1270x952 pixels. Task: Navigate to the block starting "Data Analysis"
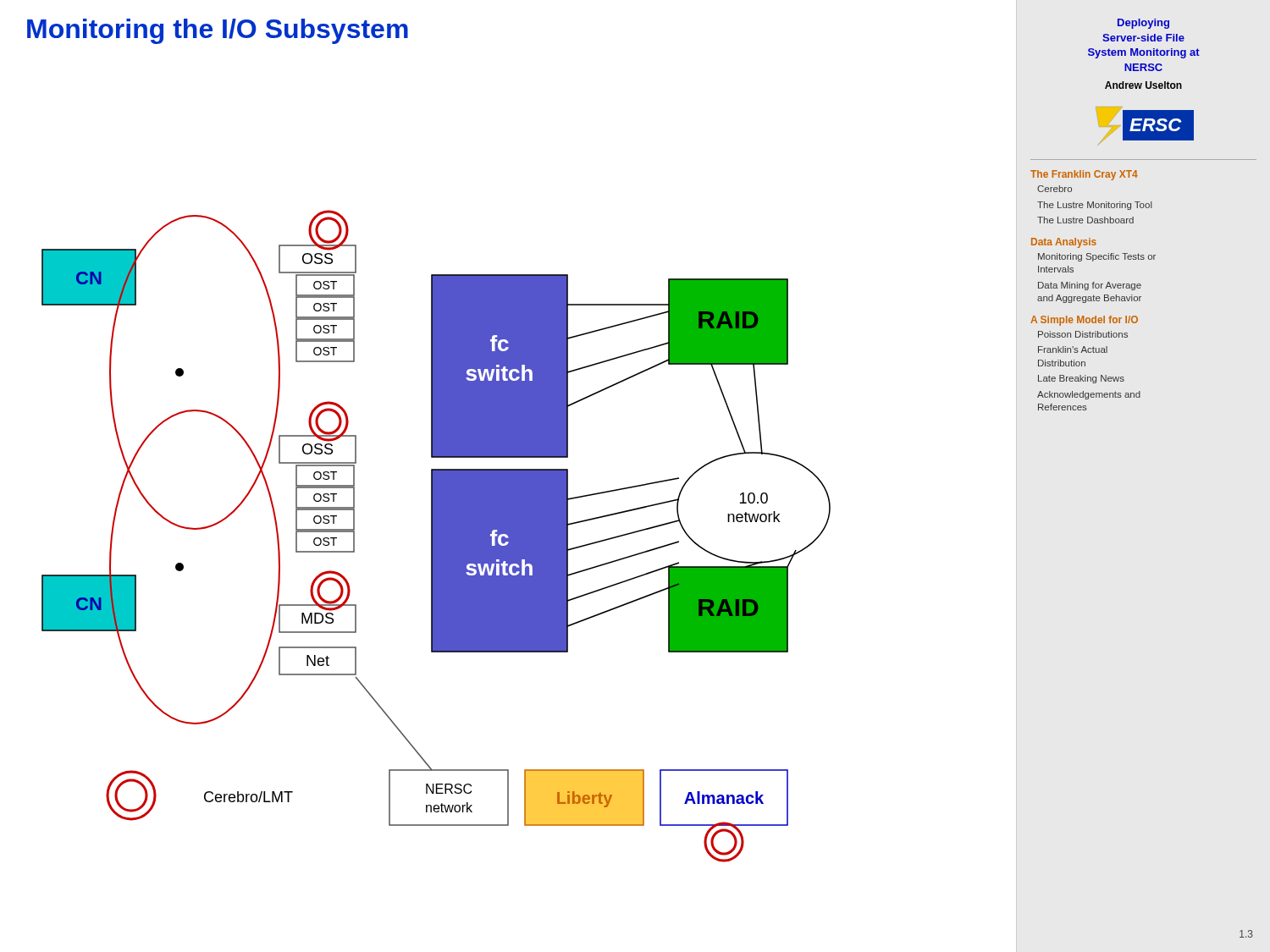point(1063,242)
